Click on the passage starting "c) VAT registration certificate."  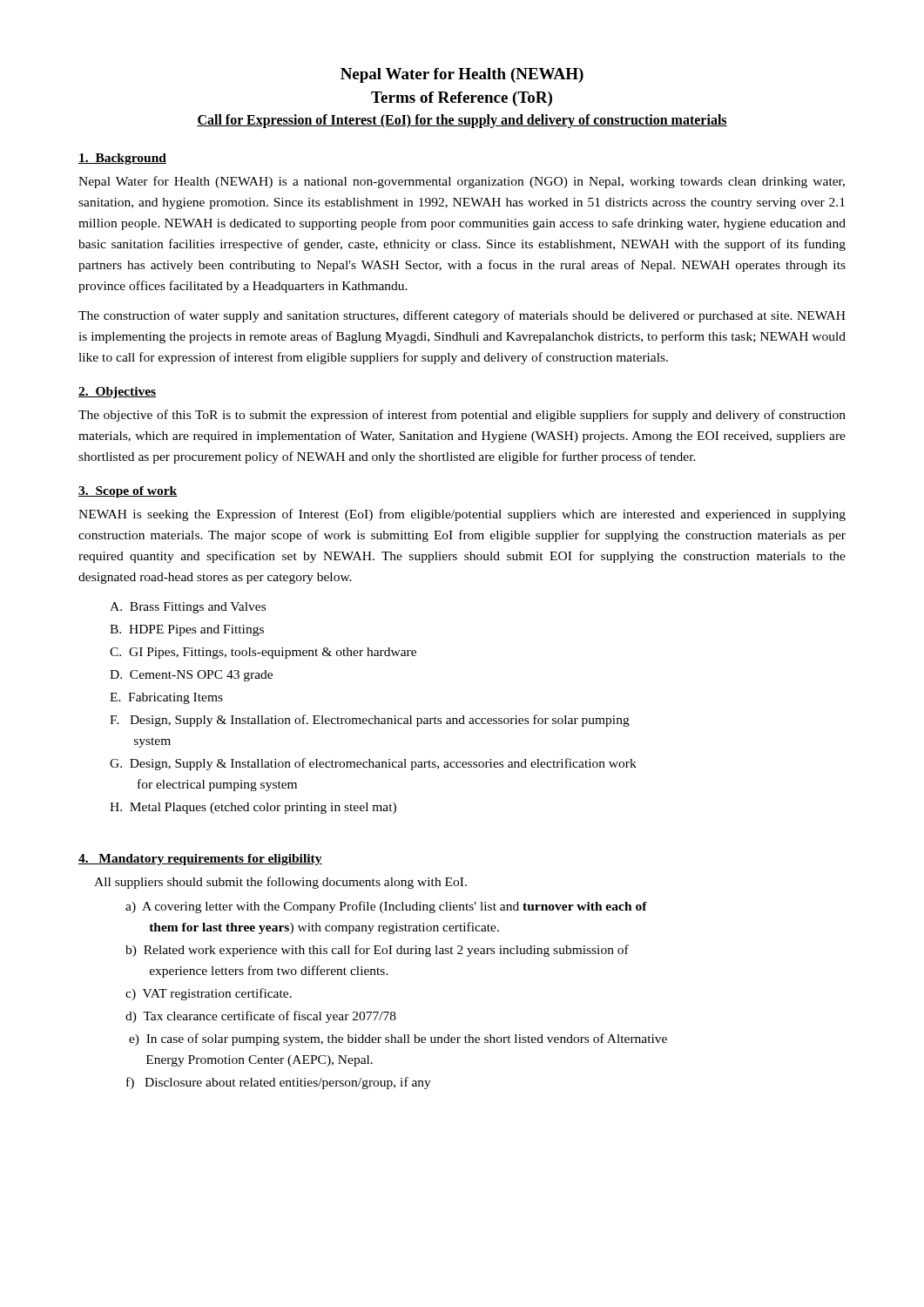(209, 993)
